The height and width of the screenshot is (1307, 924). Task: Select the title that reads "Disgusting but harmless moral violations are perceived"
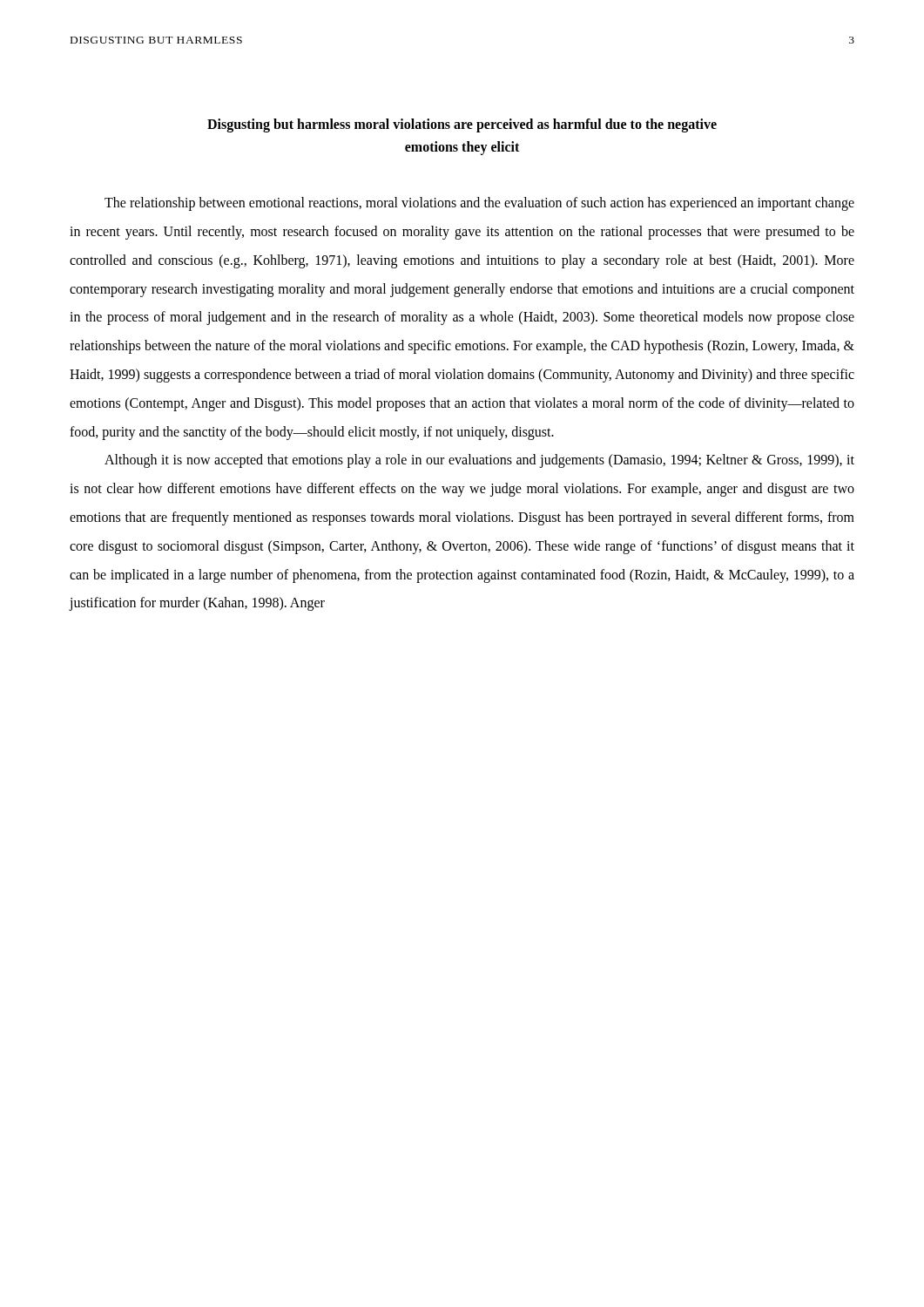click(x=462, y=135)
